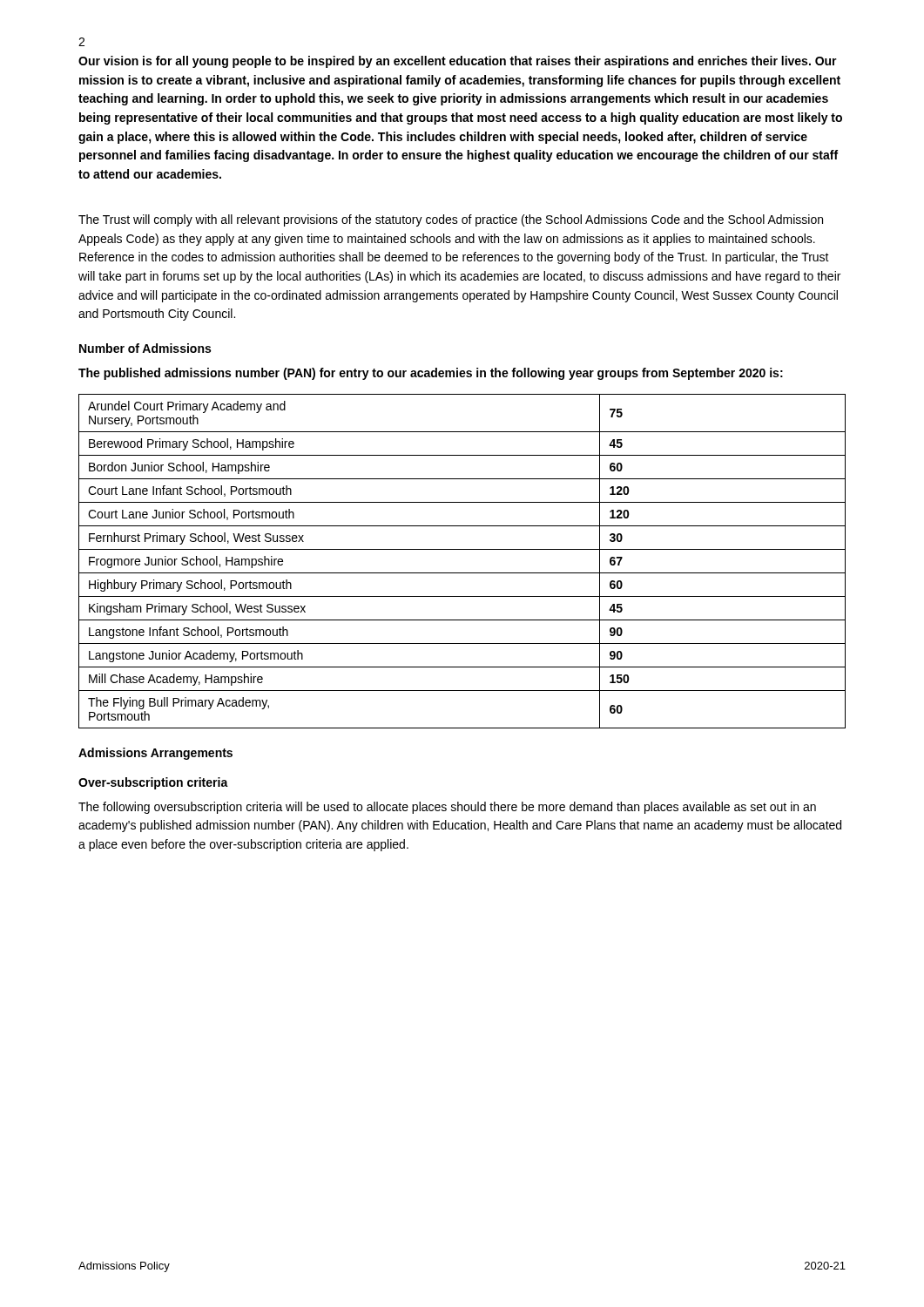Locate the text block containing "Our vision is for"
924x1307 pixels.
(460, 118)
